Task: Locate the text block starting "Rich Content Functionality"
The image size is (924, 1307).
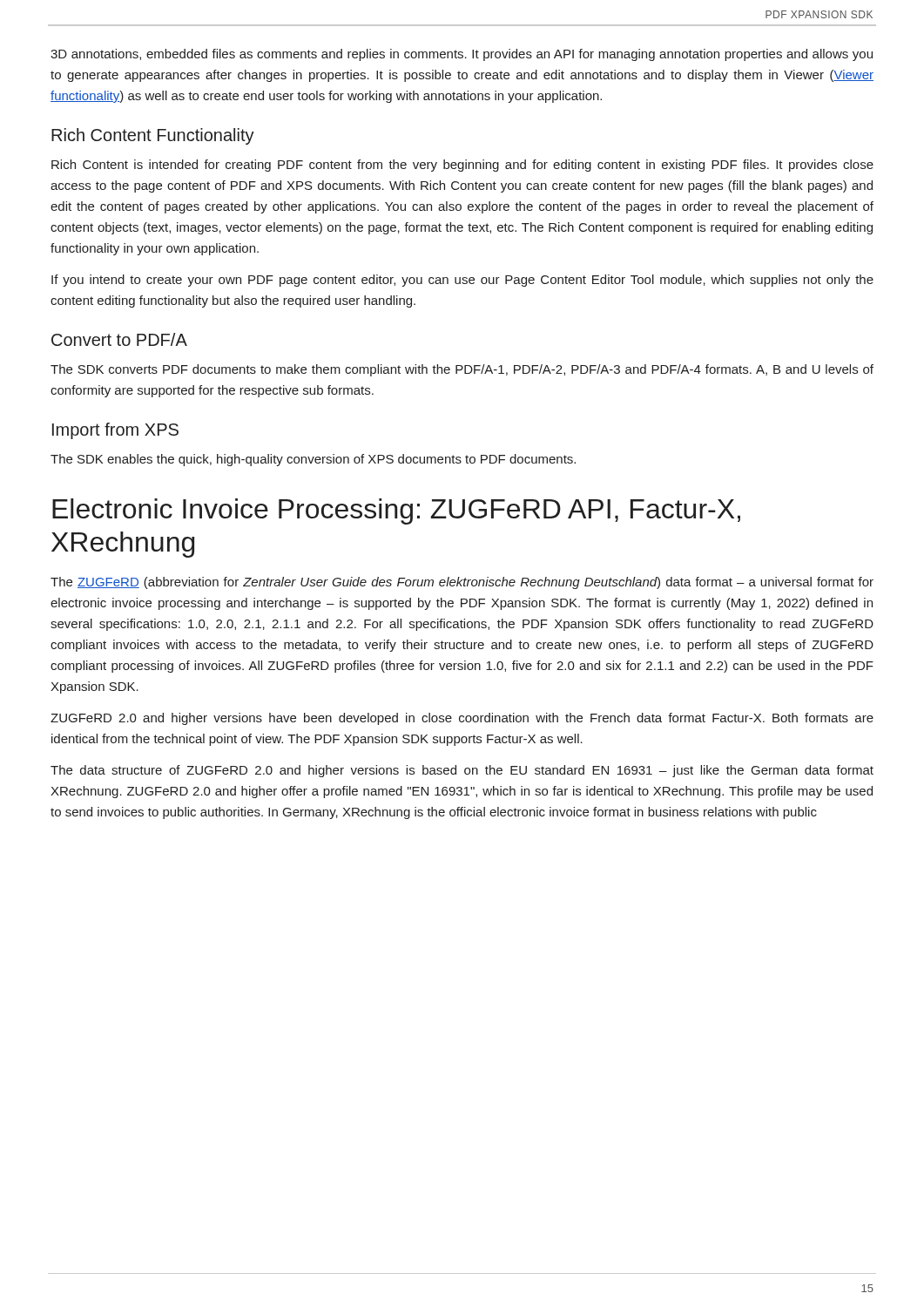Action: tap(152, 135)
